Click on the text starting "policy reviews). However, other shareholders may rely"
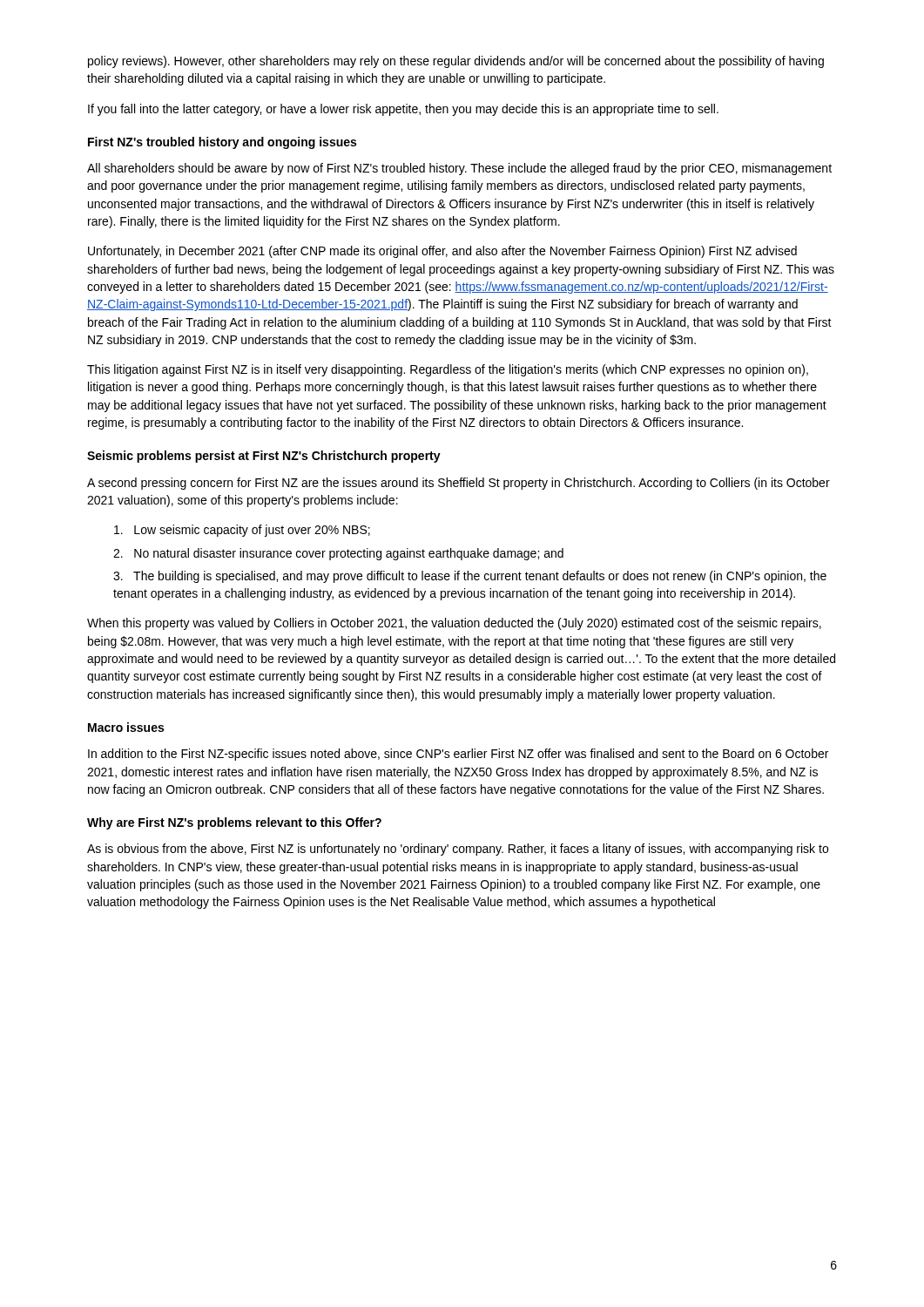This screenshot has height=1307, width=924. pos(456,70)
